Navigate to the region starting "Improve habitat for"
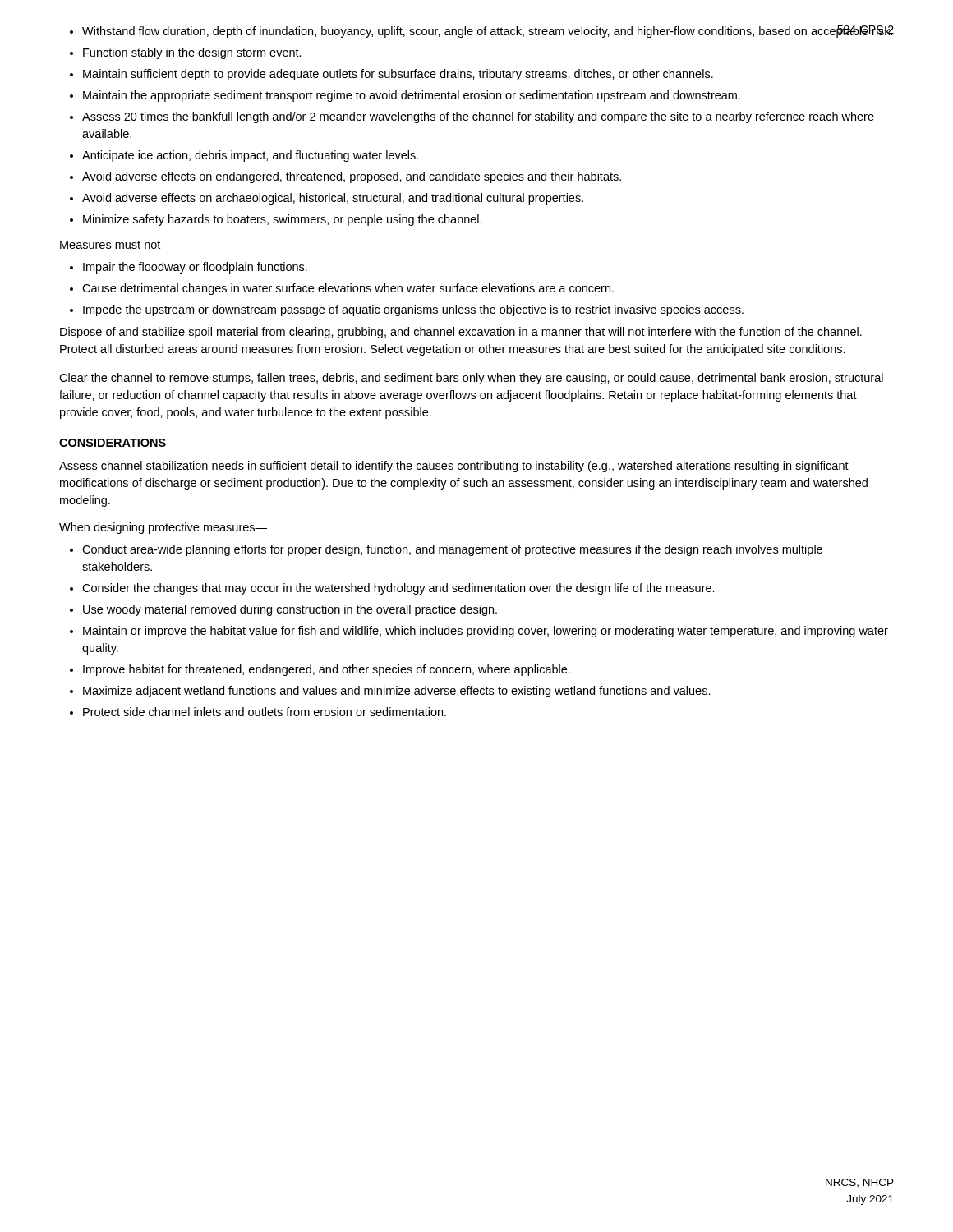The width and height of the screenshot is (953, 1232). pos(488,670)
